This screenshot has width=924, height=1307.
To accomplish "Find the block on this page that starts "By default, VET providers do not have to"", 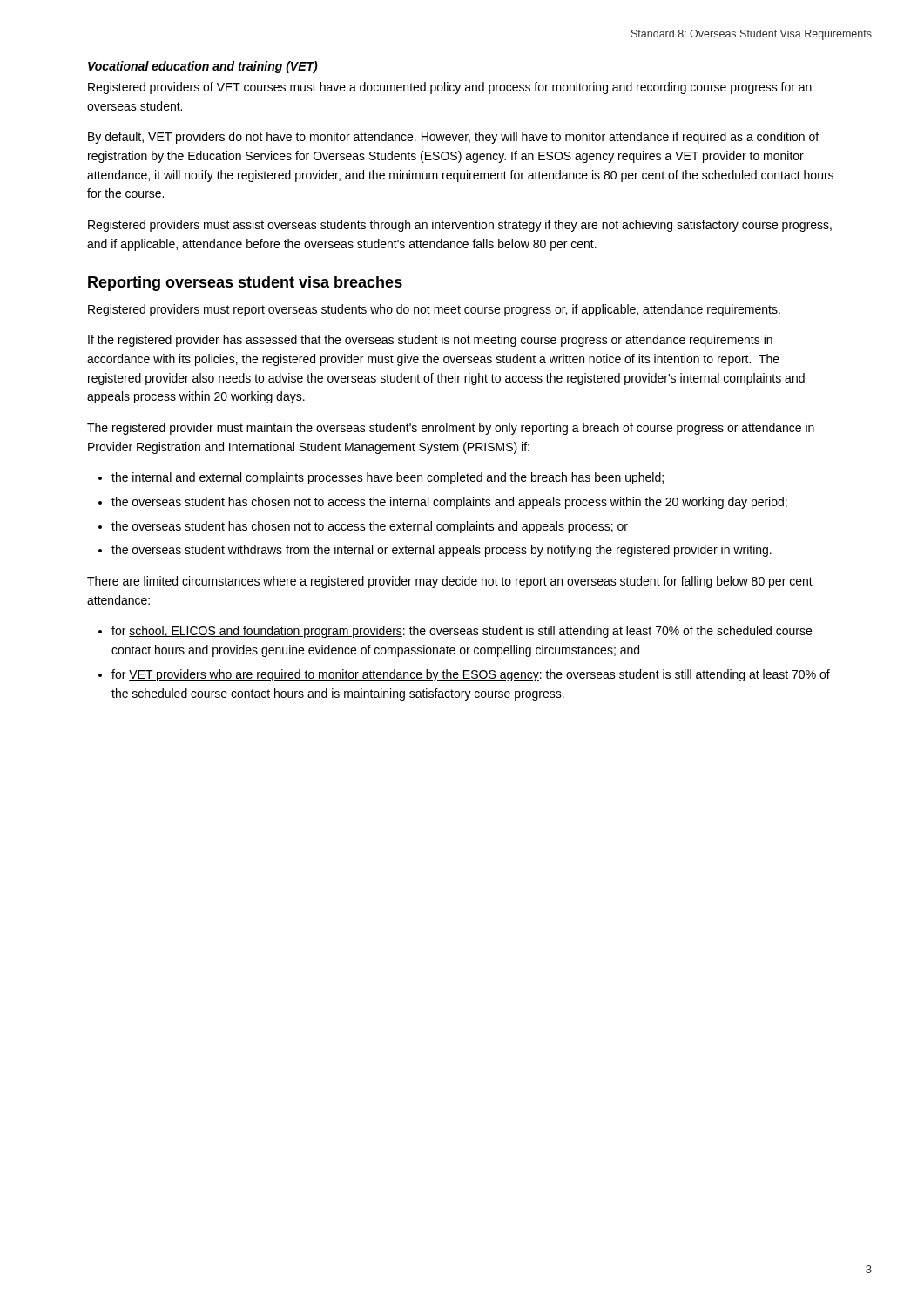I will (x=461, y=165).
